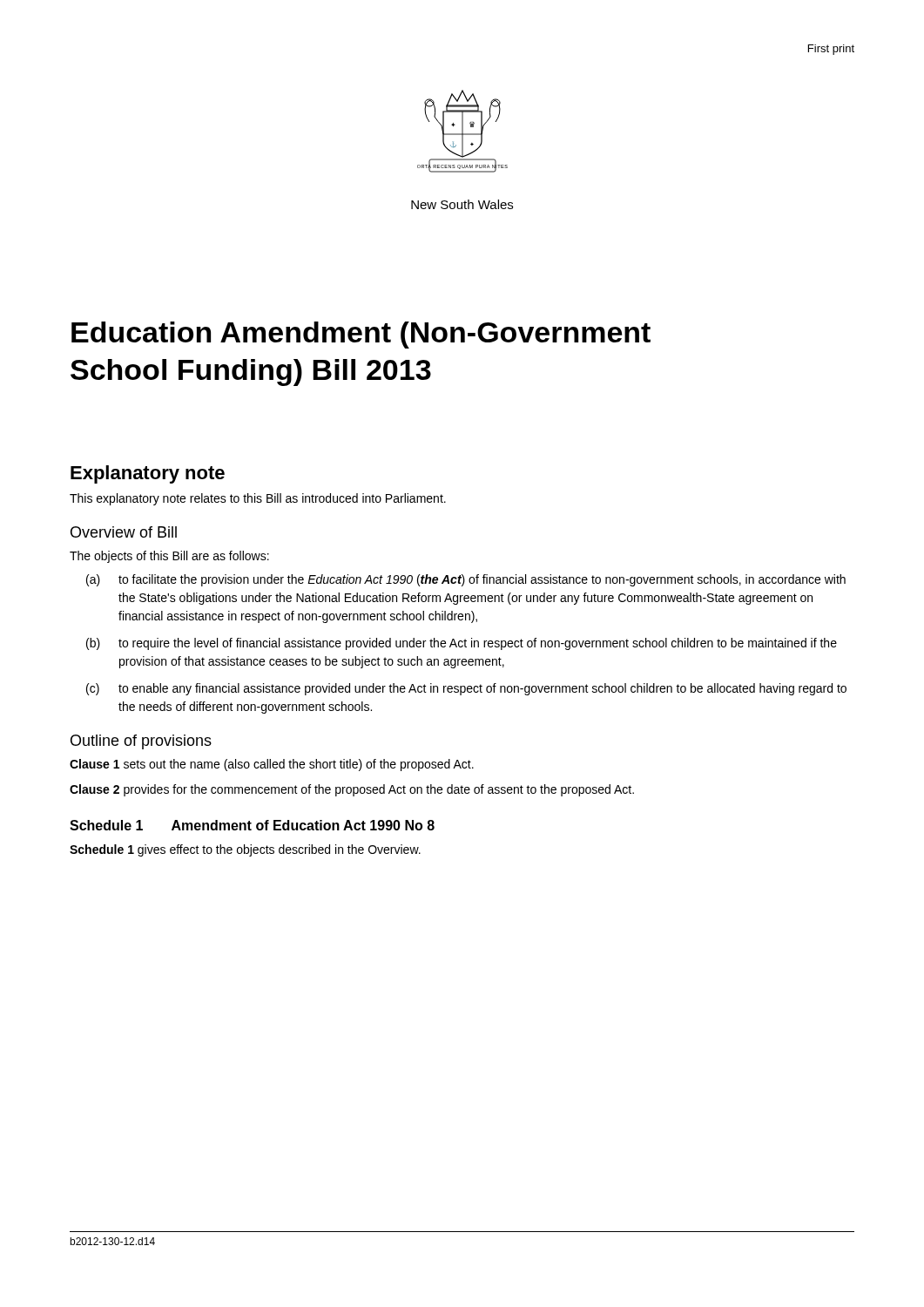Find the text block that says "Clause 1 sets out the name"
Screen dimensions: 1307x924
click(272, 764)
